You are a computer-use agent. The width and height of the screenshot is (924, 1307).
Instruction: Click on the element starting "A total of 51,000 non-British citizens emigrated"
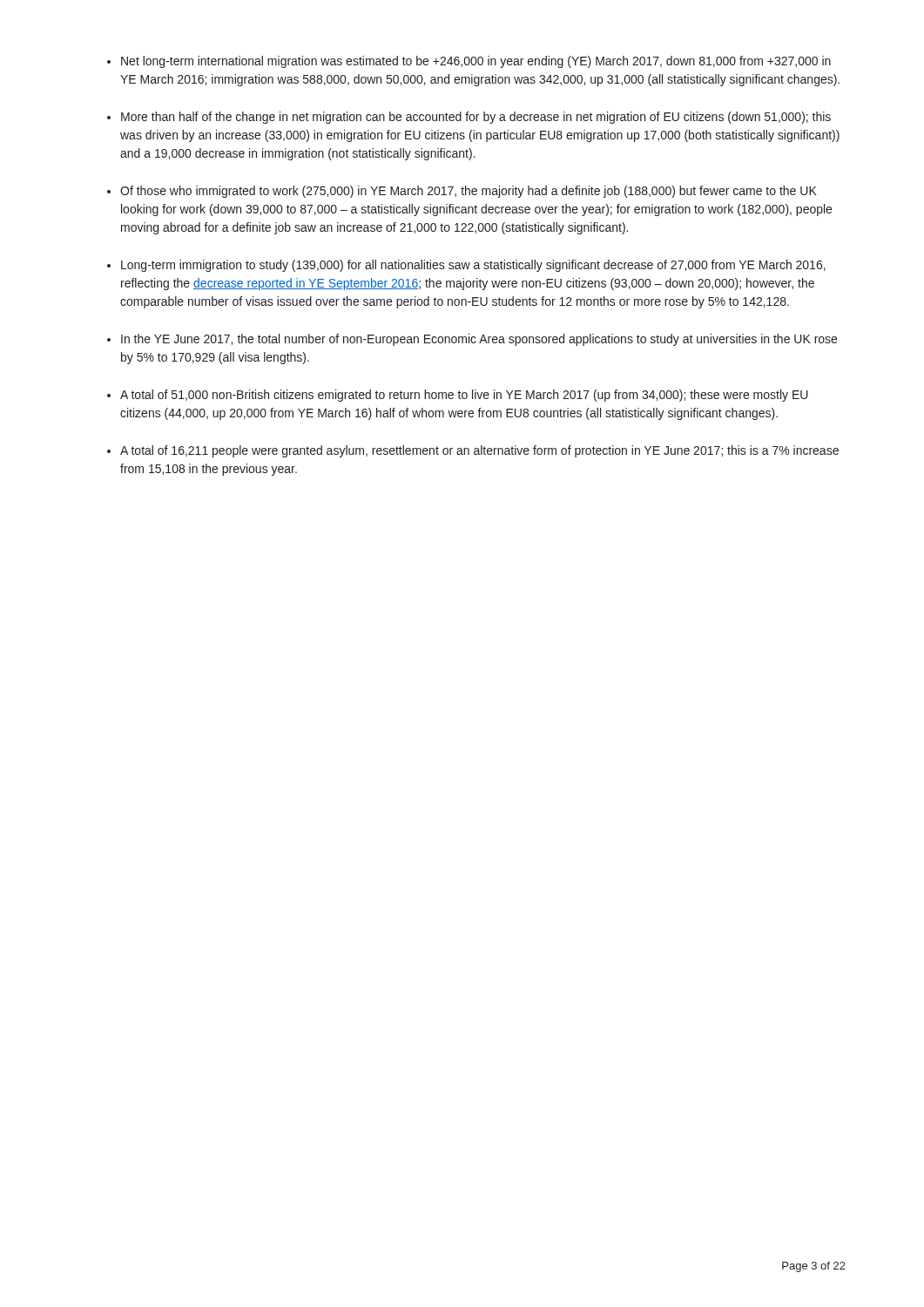(464, 404)
